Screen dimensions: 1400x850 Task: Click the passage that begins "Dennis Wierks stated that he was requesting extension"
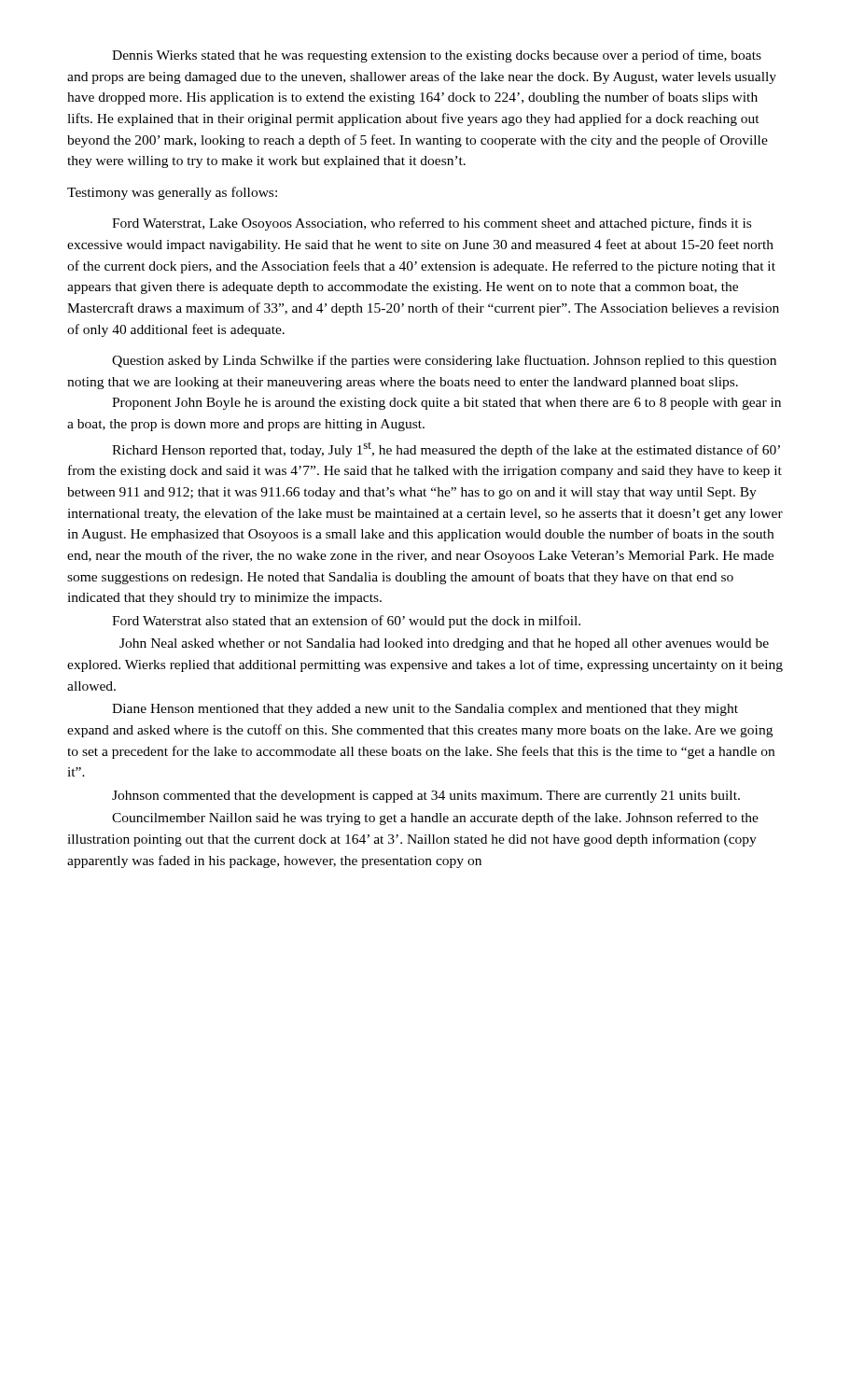425,108
